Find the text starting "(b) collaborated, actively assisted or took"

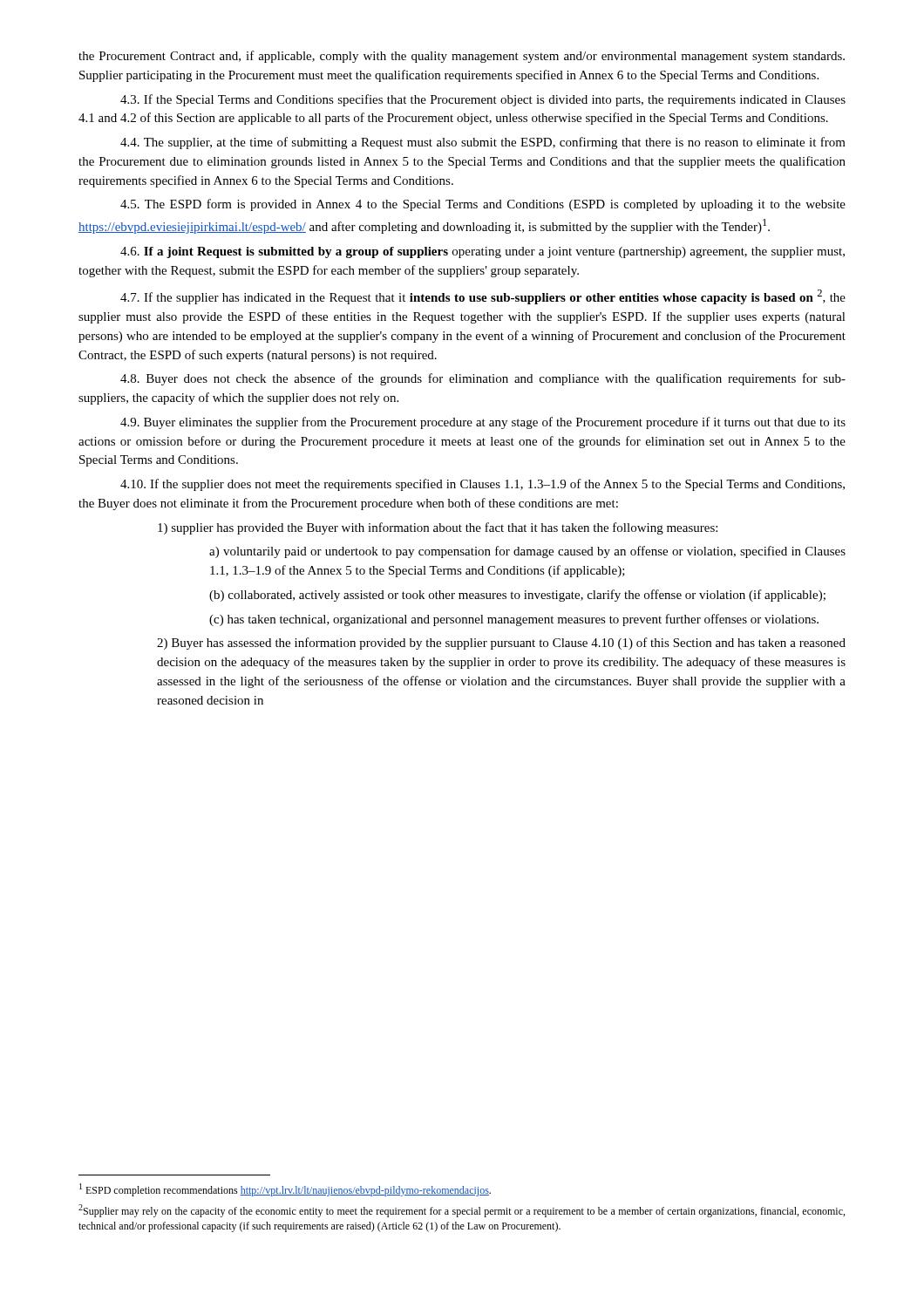coord(527,595)
